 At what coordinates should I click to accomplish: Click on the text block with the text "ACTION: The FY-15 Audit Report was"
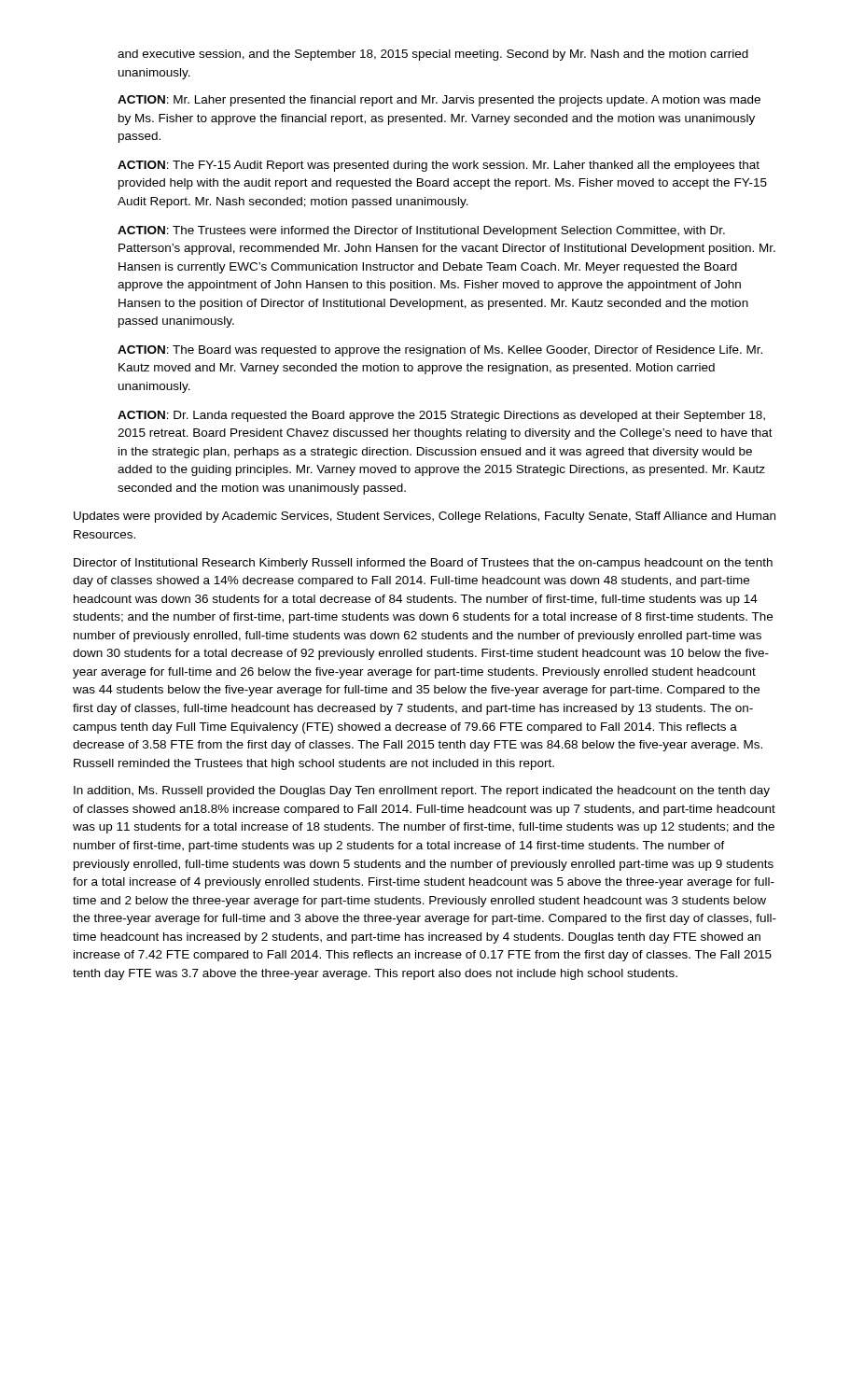tap(442, 183)
